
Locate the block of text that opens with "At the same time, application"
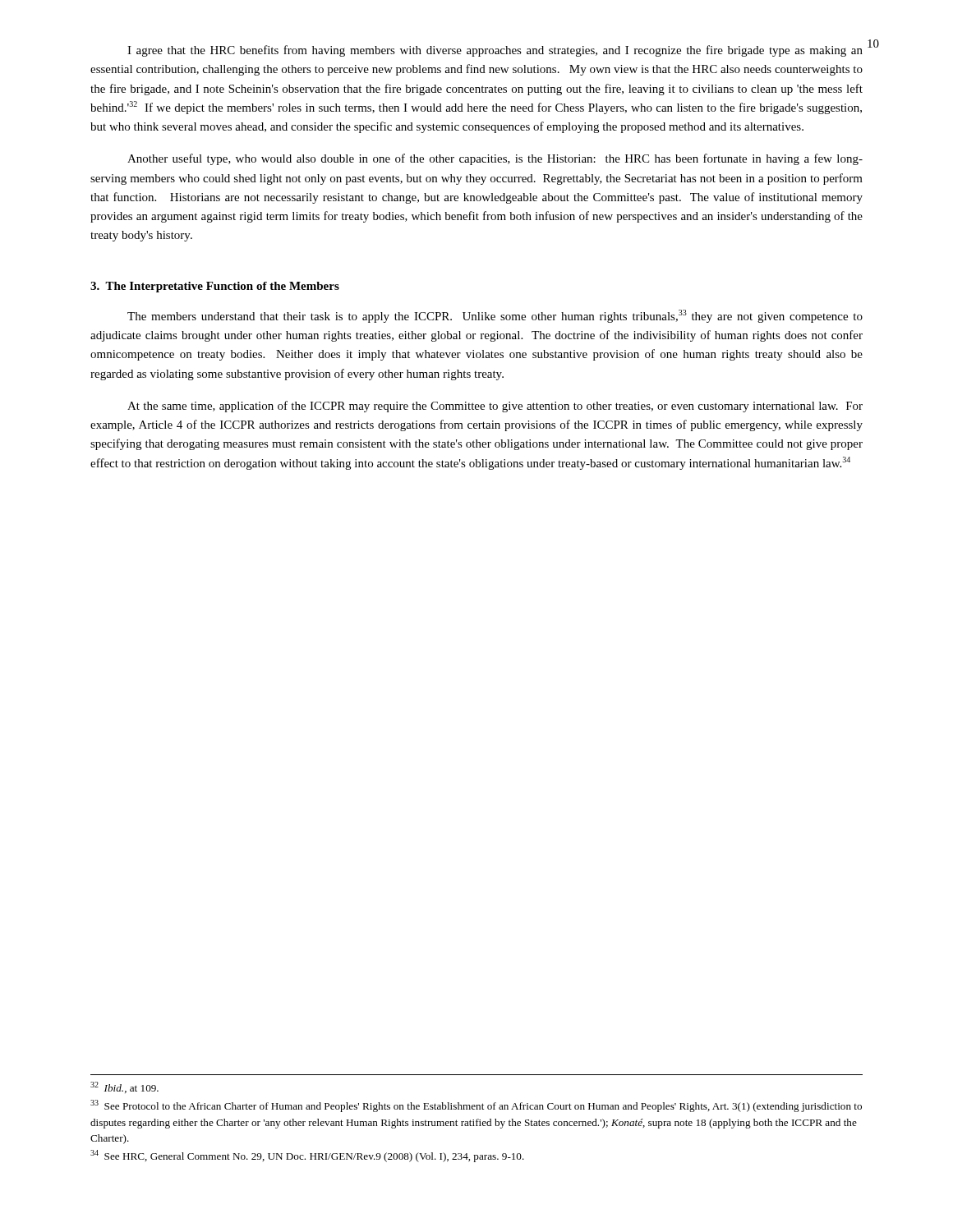coord(476,435)
